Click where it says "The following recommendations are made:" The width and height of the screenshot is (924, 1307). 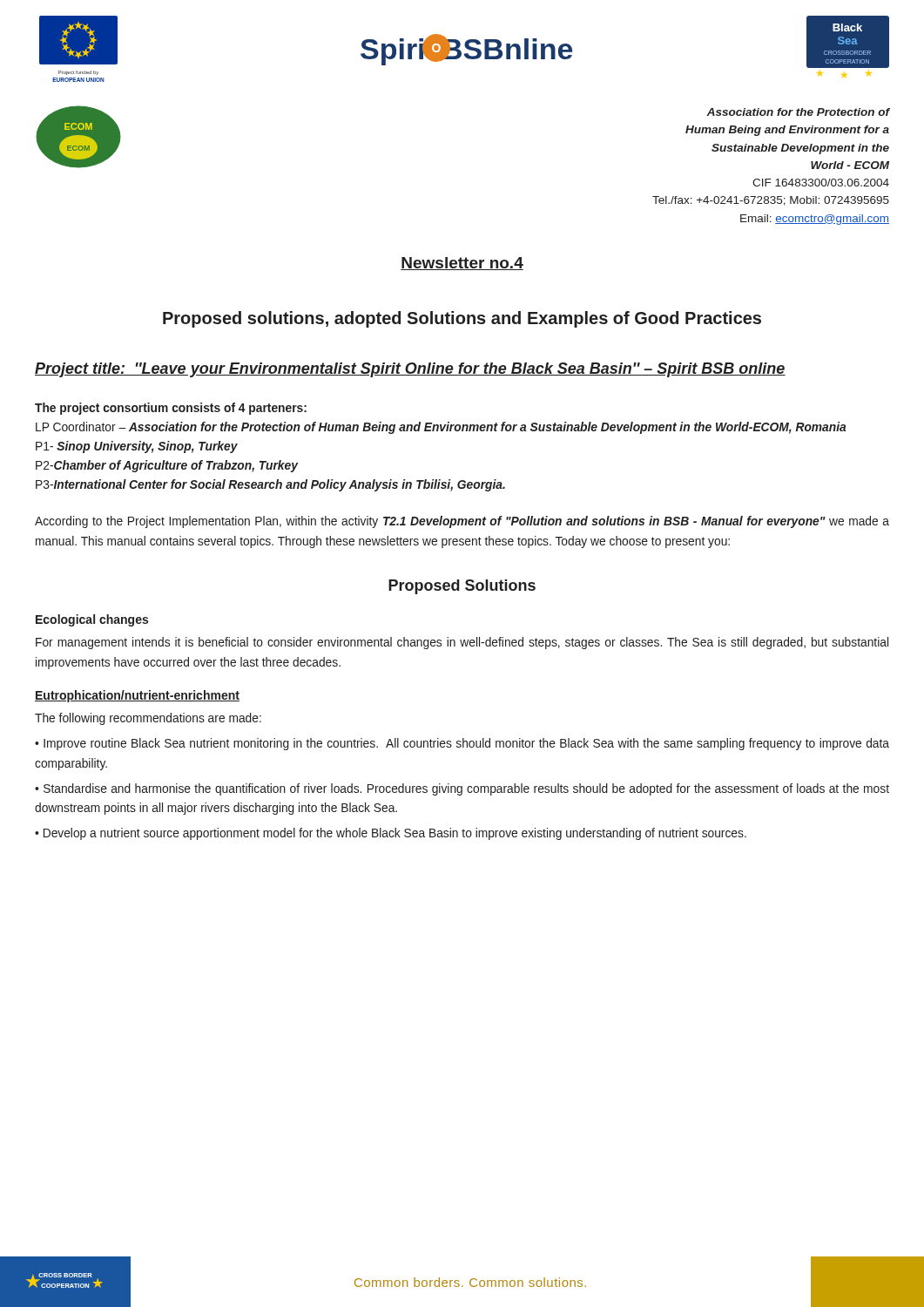click(148, 719)
